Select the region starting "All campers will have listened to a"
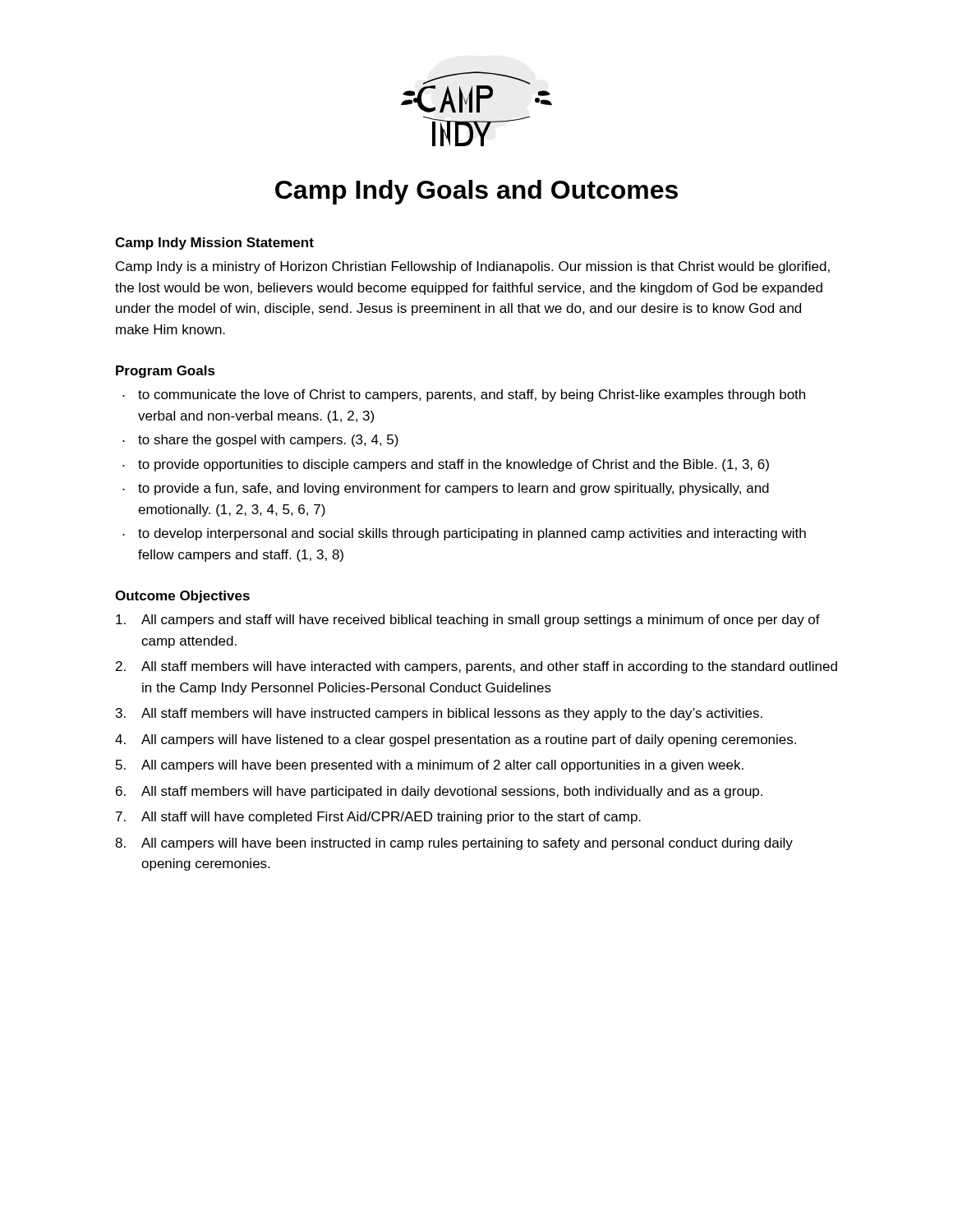 click(469, 739)
